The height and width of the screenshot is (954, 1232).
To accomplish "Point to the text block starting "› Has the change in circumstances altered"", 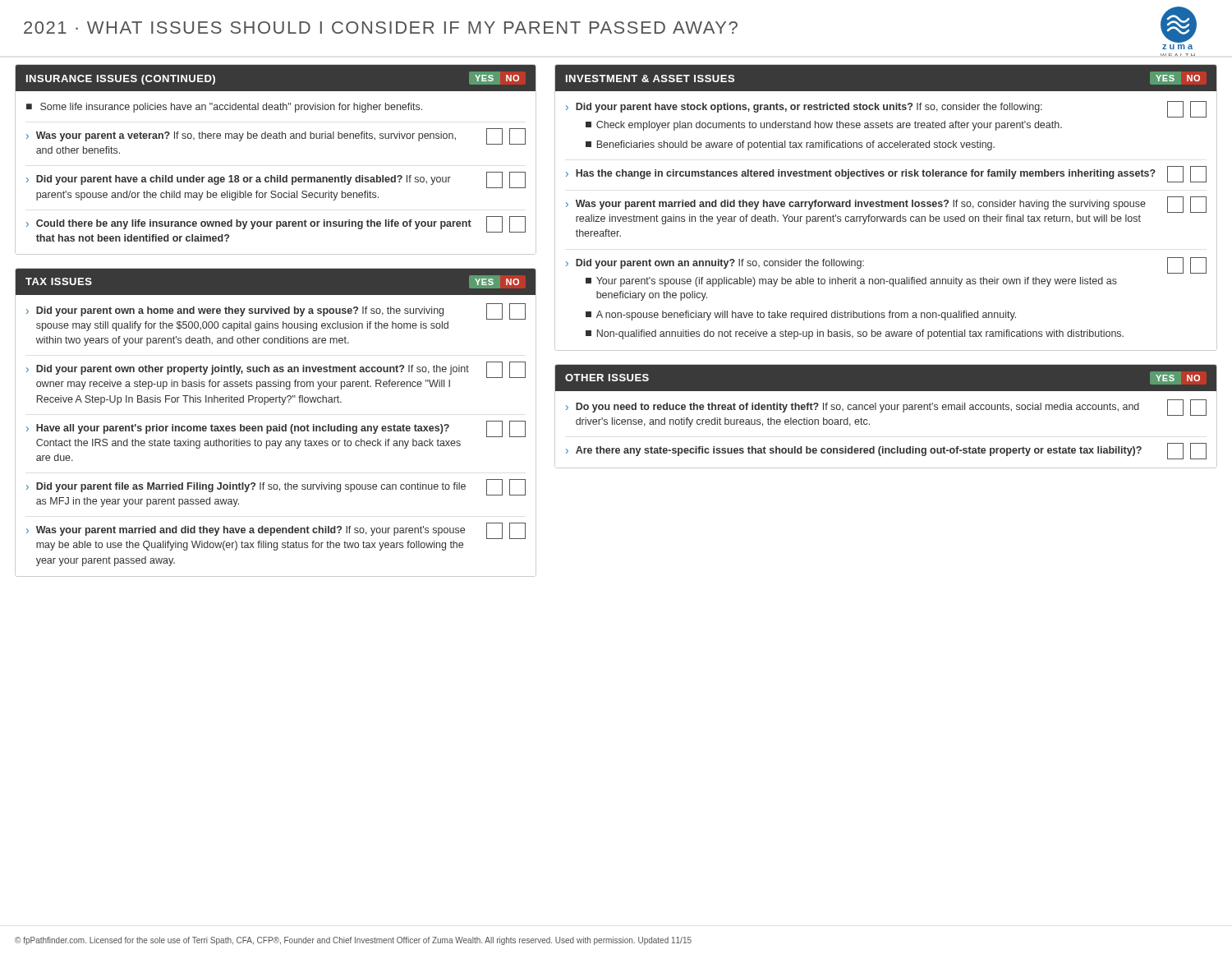I will point(886,174).
